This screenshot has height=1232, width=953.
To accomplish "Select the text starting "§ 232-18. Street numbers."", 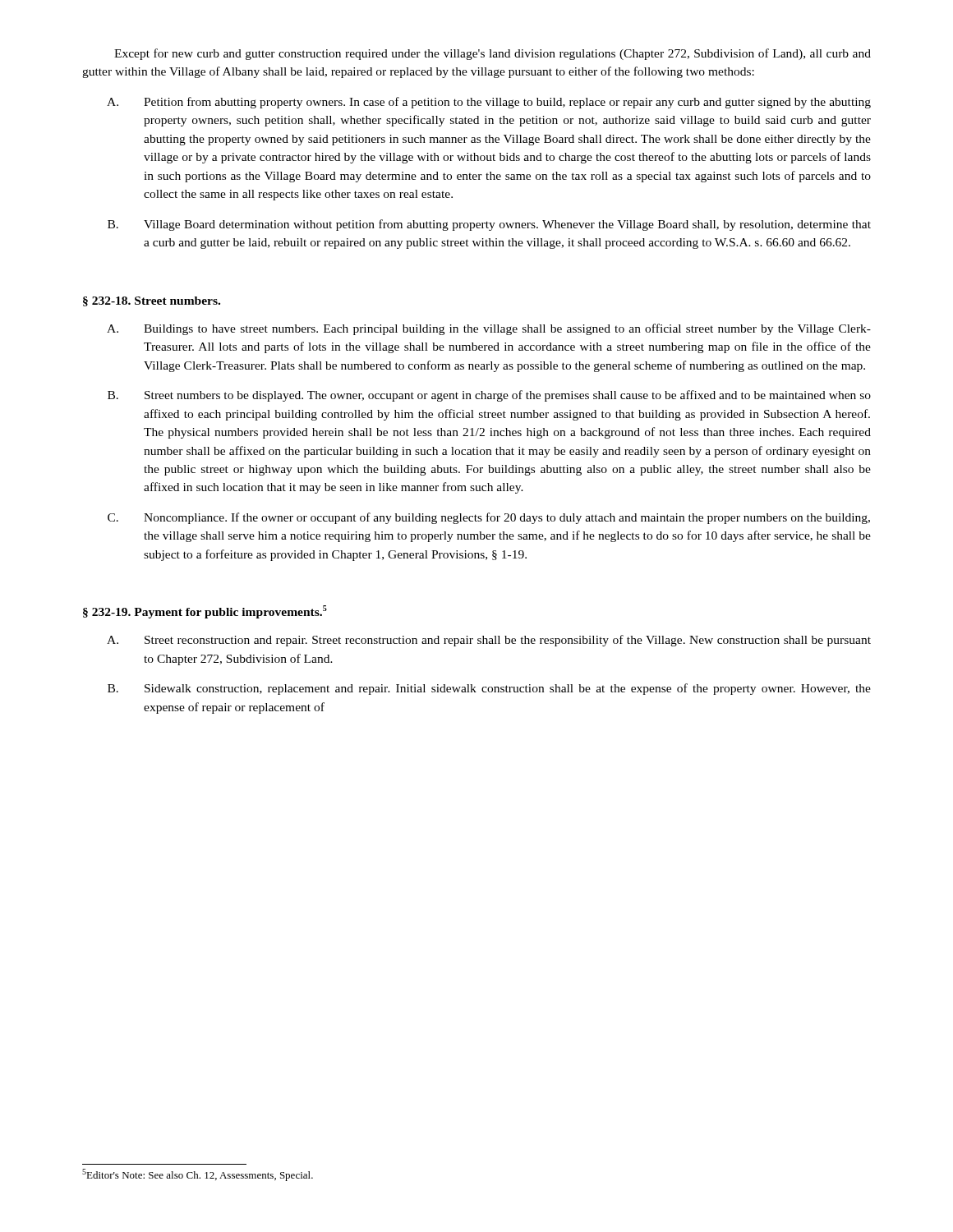I will pyautogui.click(x=152, y=300).
